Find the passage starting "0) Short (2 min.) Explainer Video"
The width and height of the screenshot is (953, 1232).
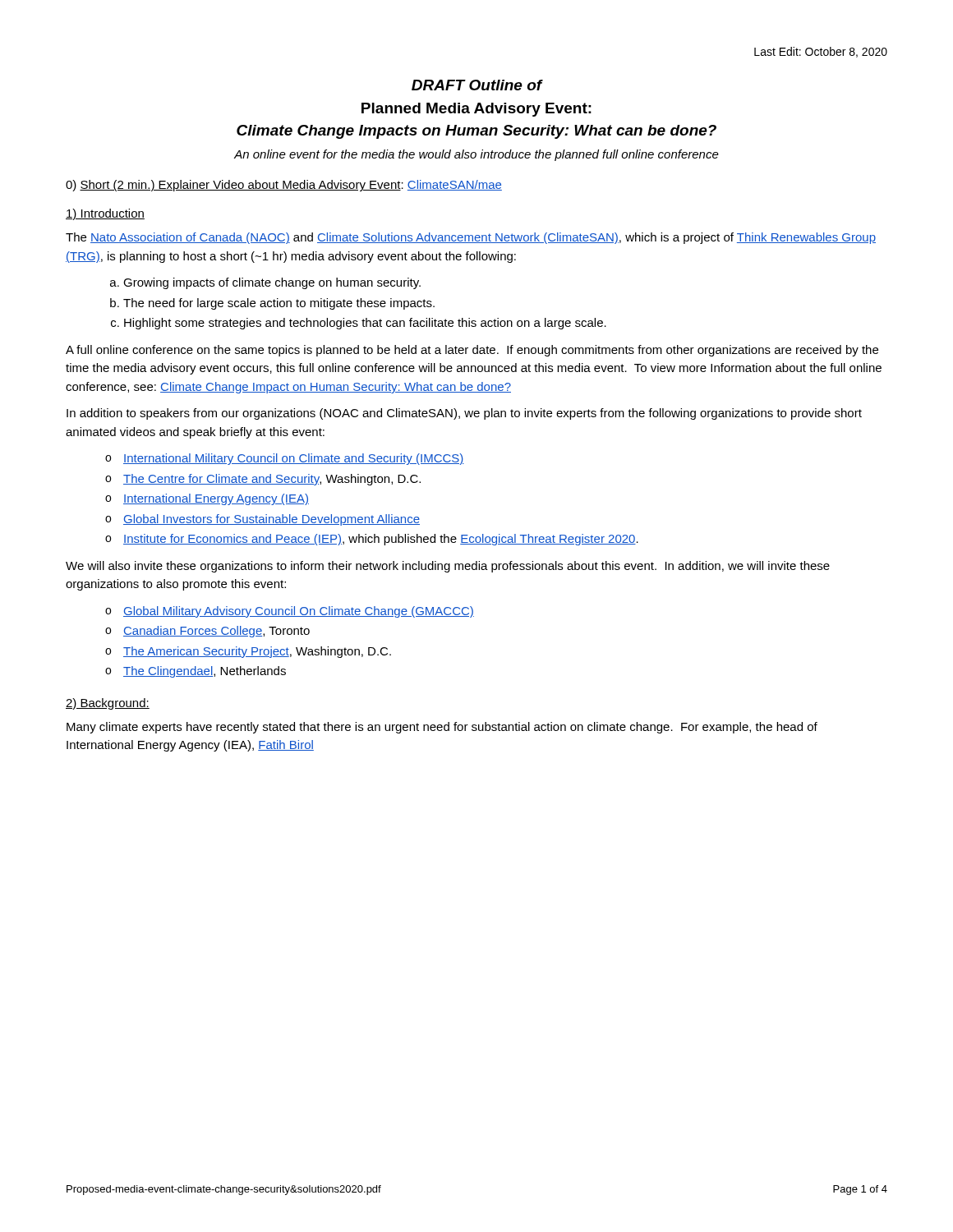284,185
